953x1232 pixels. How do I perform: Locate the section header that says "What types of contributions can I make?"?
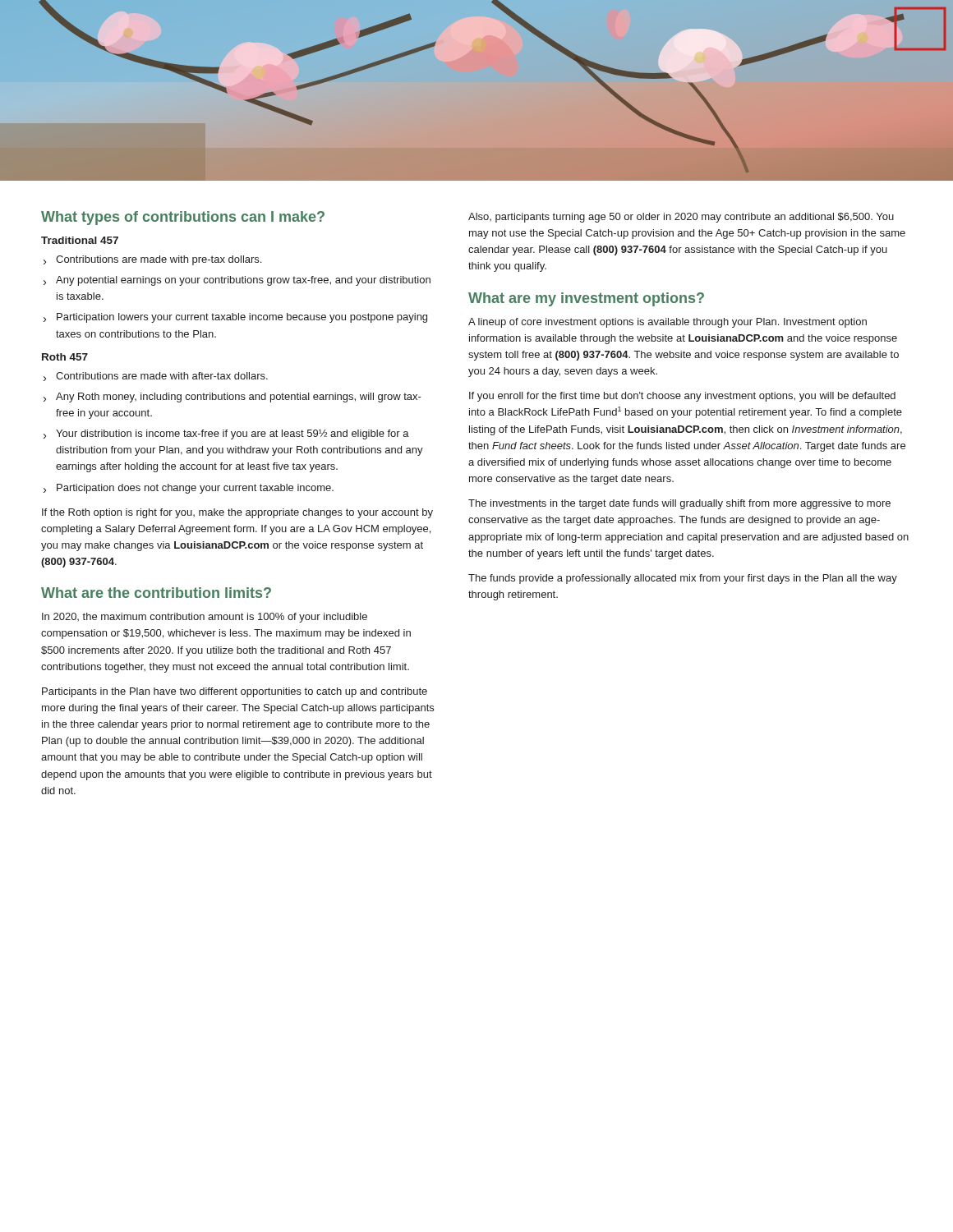pyautogui.click(x=183, y=217)
